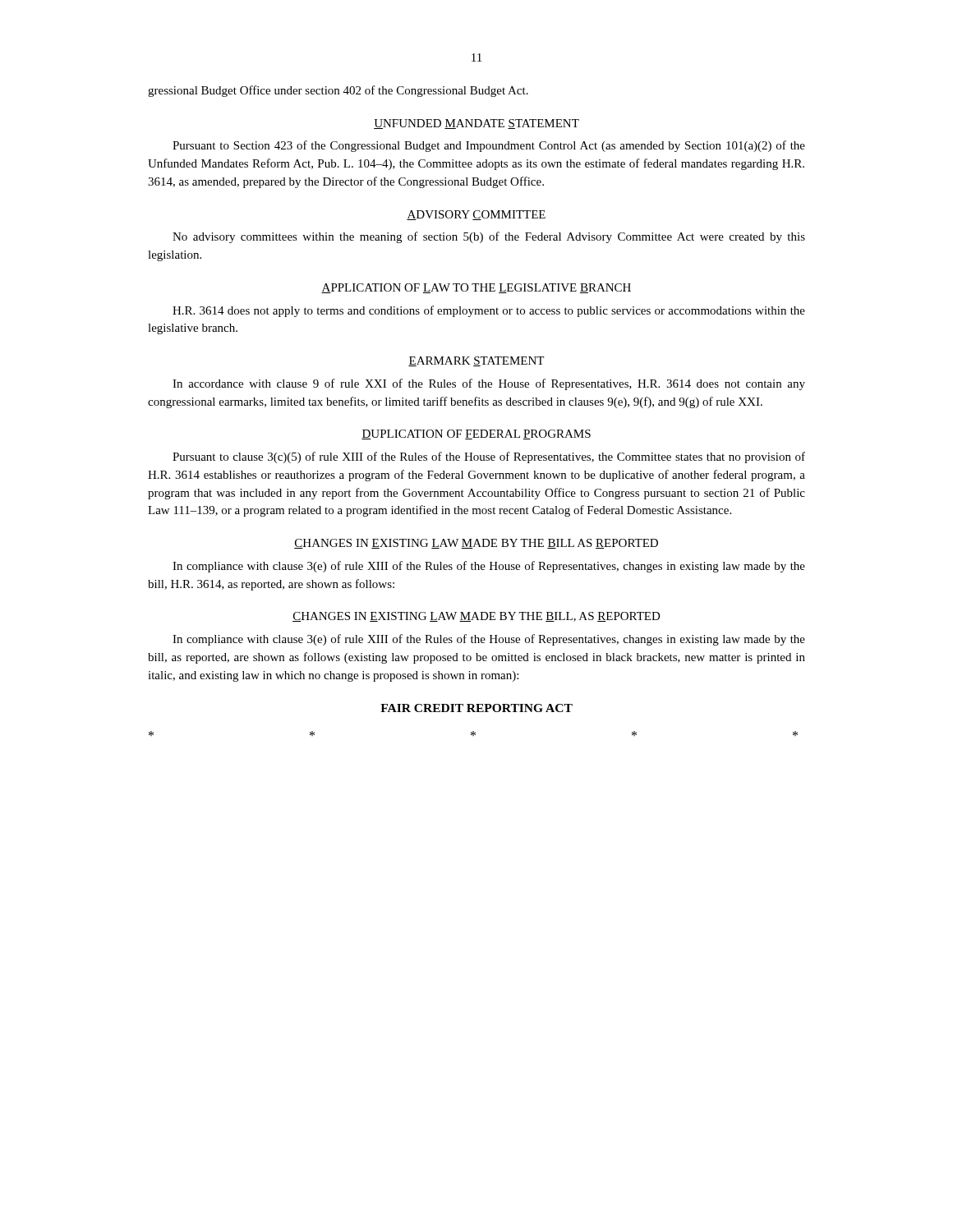
Task: Click where it says "* * * * * *"
Action: coord(476,735)
